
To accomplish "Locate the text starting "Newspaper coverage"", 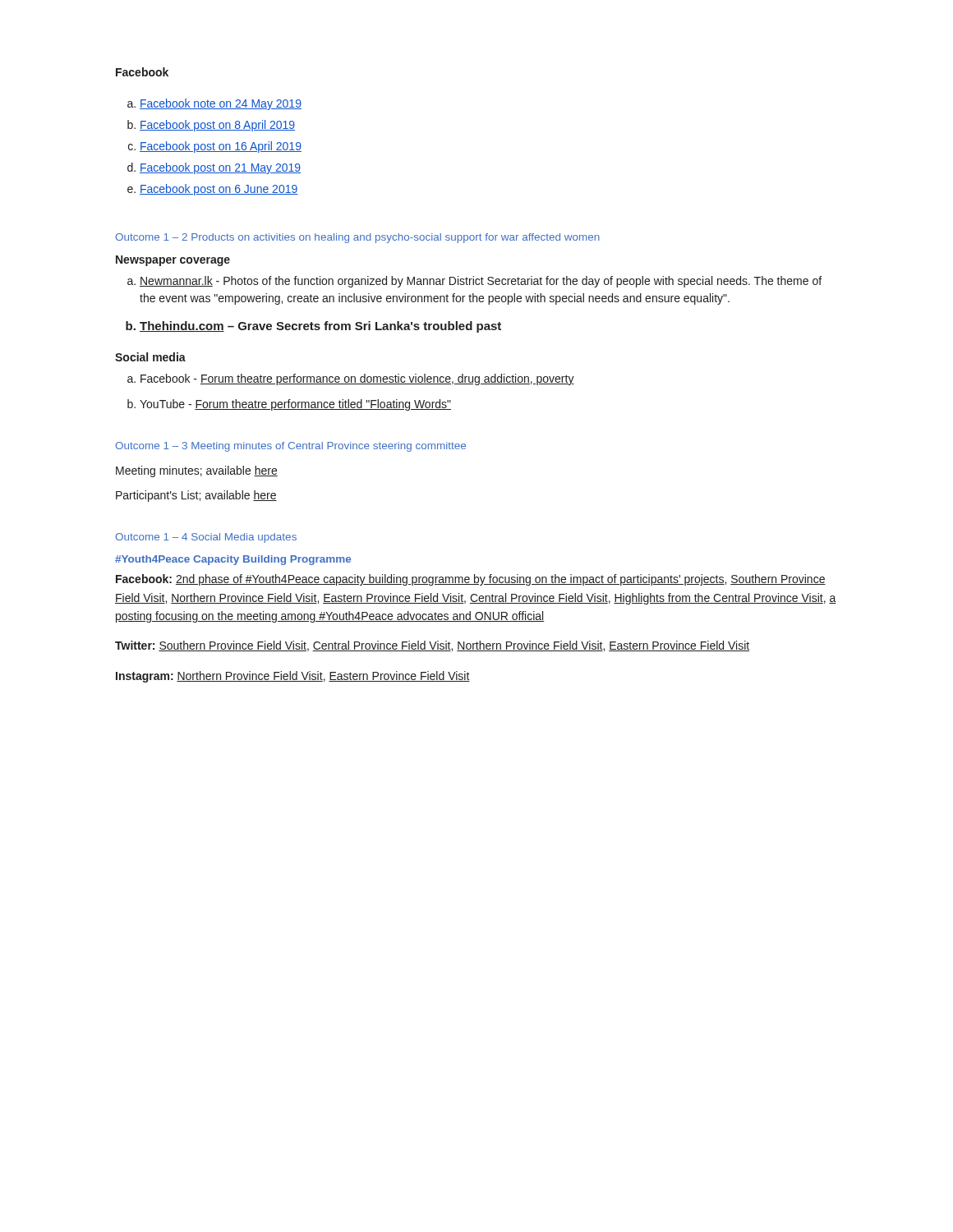I will pyautogui.click(x=173, y=260).
